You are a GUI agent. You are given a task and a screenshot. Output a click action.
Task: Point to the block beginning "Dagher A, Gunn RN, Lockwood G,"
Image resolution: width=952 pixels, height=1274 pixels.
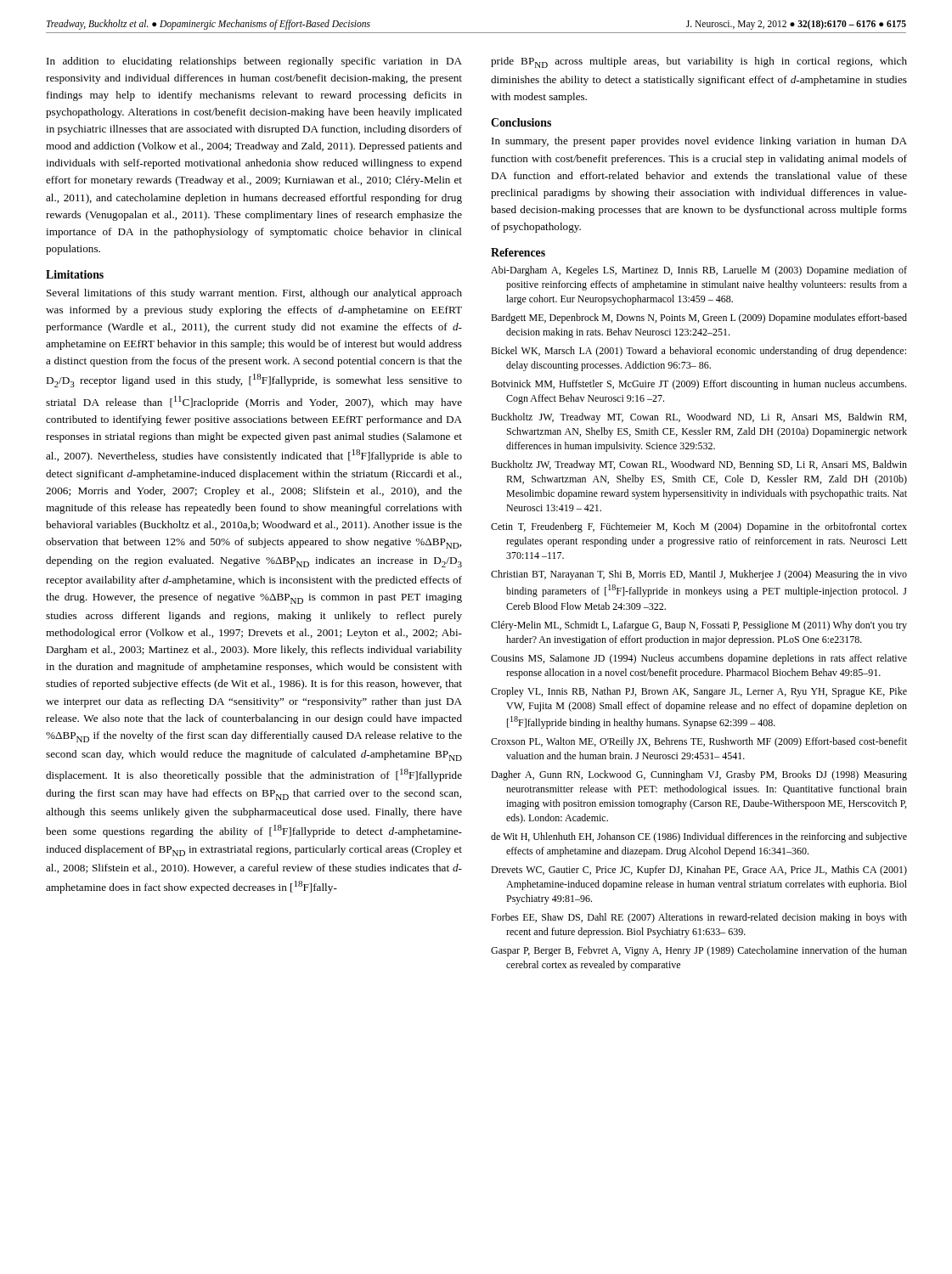699,796
